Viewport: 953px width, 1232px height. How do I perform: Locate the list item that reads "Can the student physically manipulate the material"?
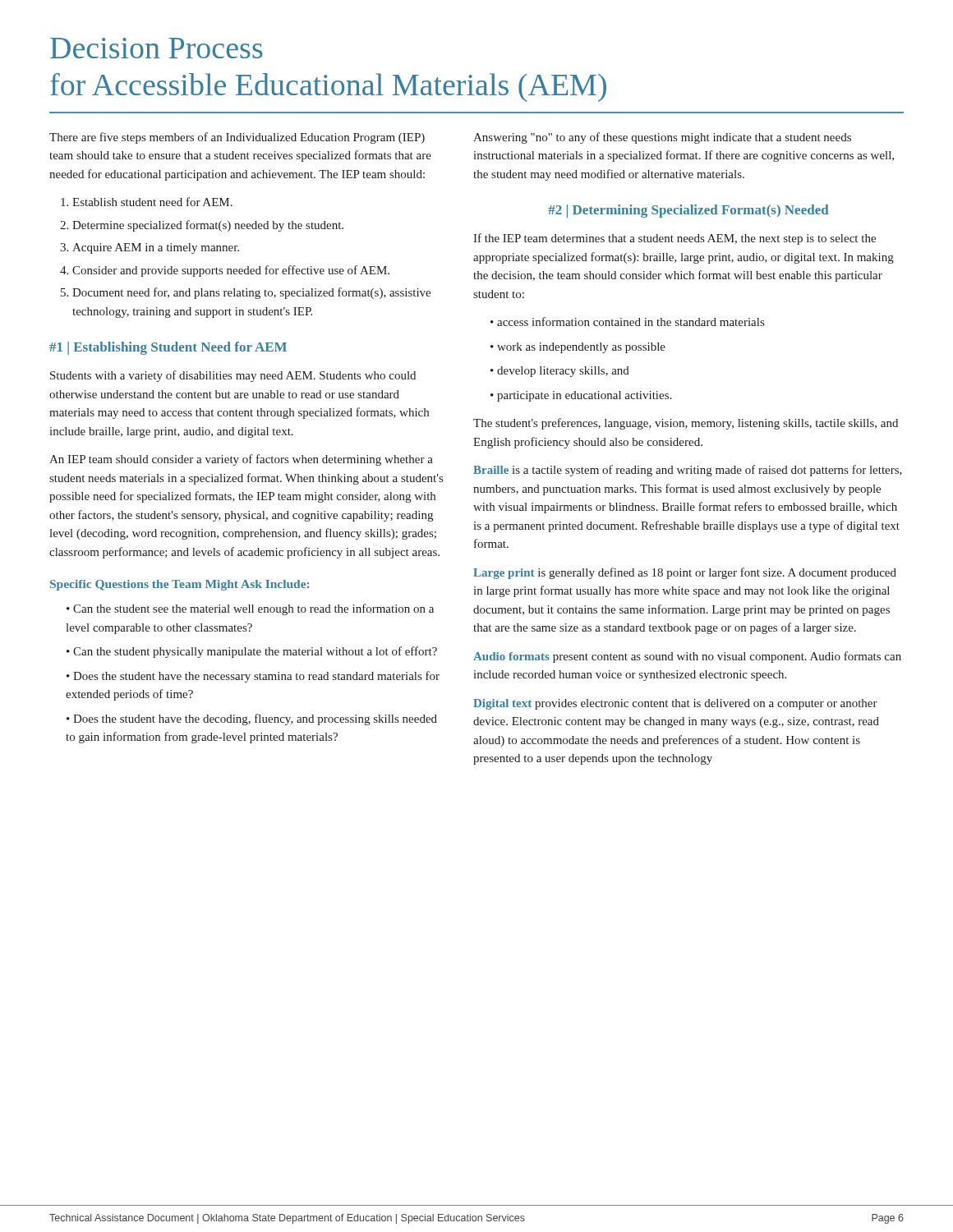point(255,652)
